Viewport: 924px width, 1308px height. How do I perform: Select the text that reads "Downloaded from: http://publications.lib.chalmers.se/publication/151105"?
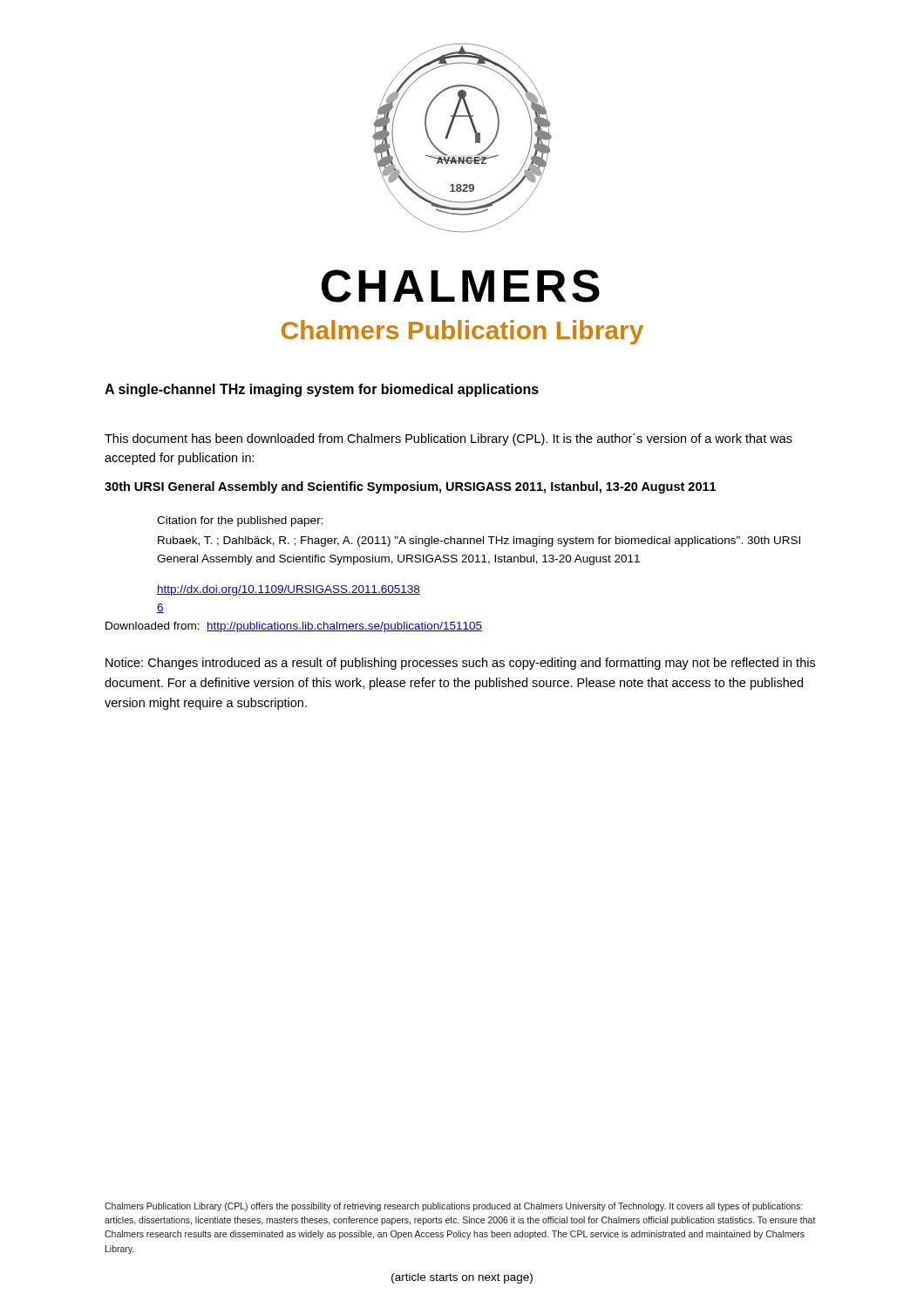pyautogui.click(x=293, y=626)
